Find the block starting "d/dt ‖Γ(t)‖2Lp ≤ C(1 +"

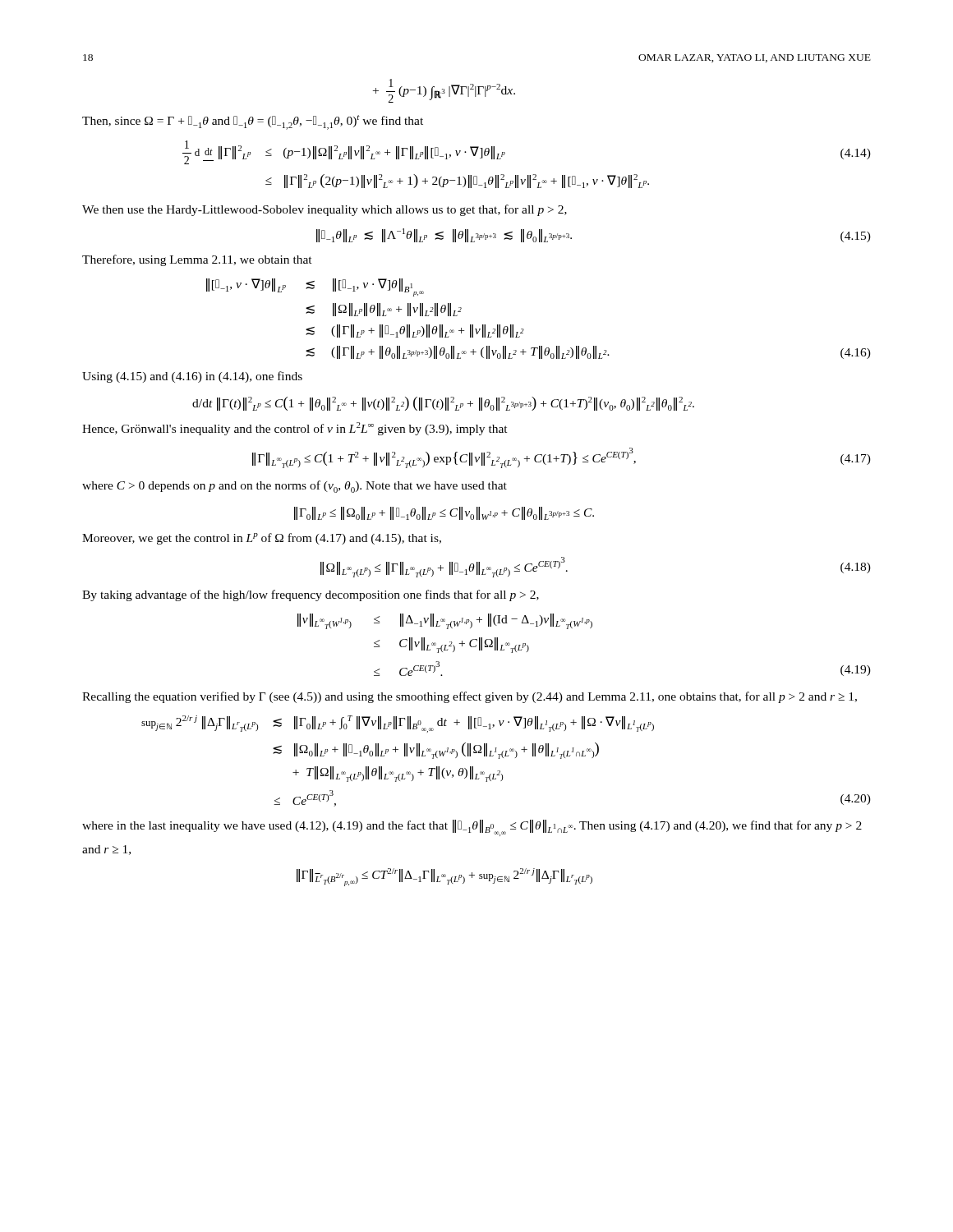[476, 403]
